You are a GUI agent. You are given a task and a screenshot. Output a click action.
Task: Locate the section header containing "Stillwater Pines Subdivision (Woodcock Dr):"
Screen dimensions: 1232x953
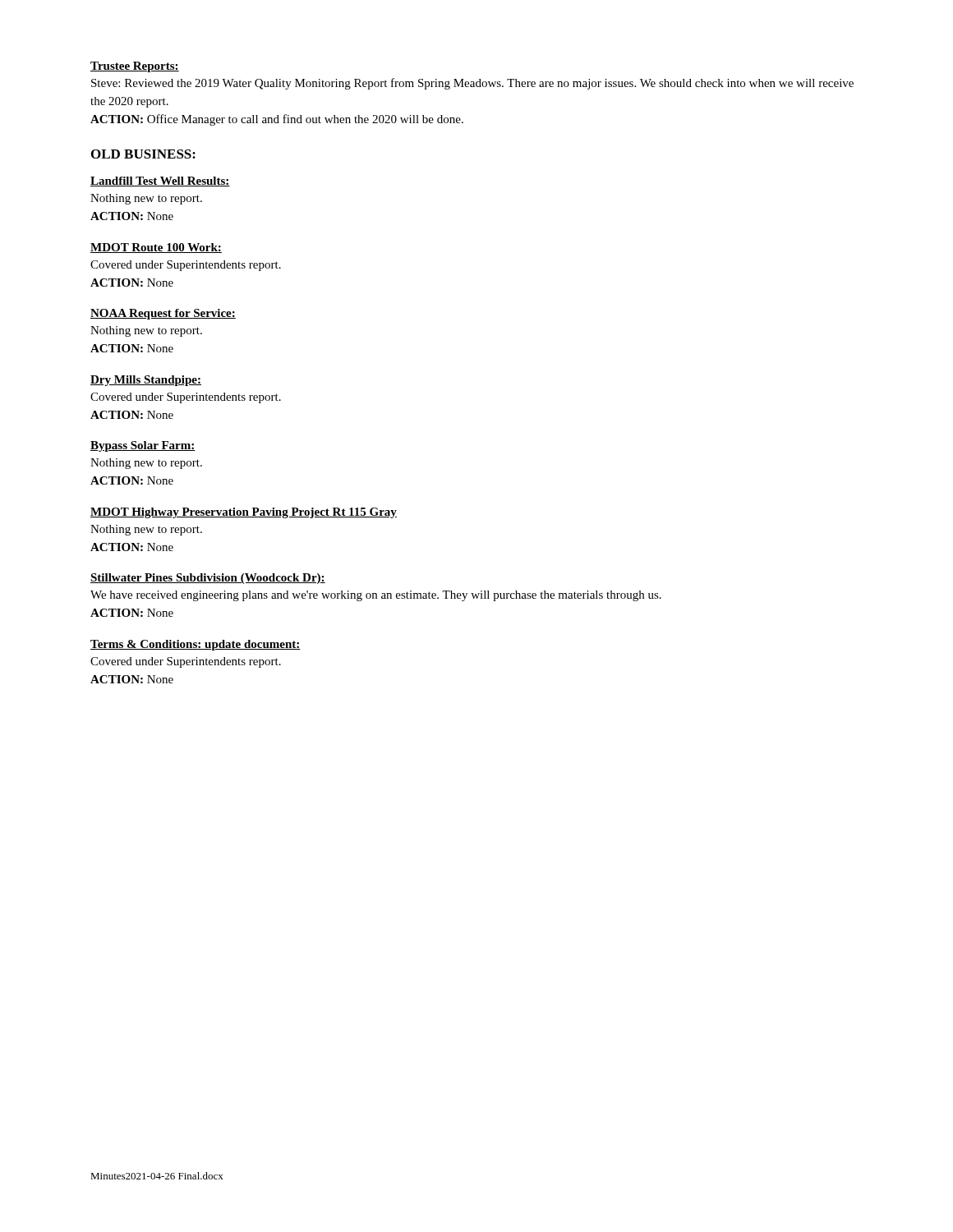(208, 578)
